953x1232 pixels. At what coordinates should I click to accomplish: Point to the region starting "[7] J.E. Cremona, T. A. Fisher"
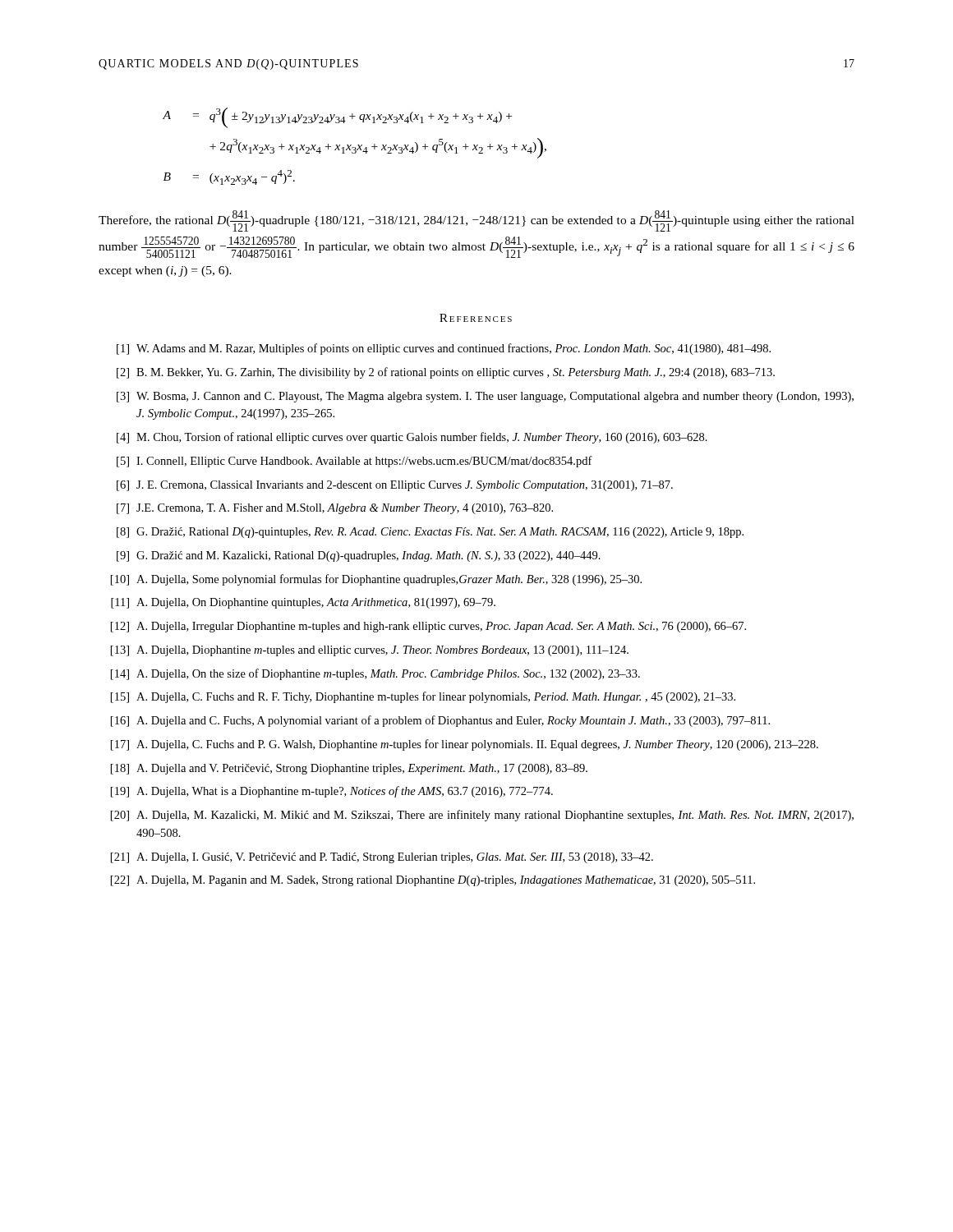[476, 509]
